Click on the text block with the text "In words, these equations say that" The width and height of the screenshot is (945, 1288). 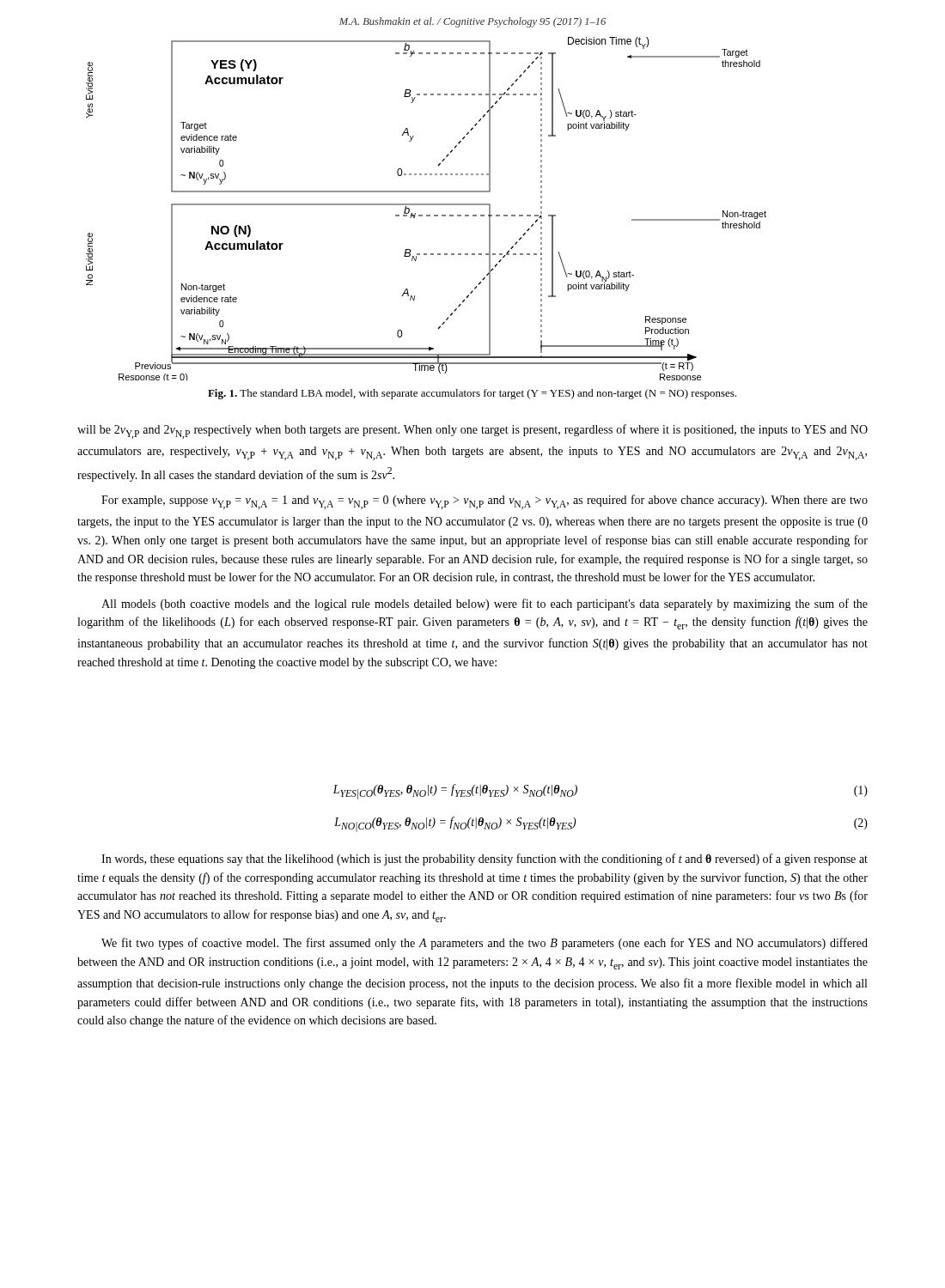472,940
